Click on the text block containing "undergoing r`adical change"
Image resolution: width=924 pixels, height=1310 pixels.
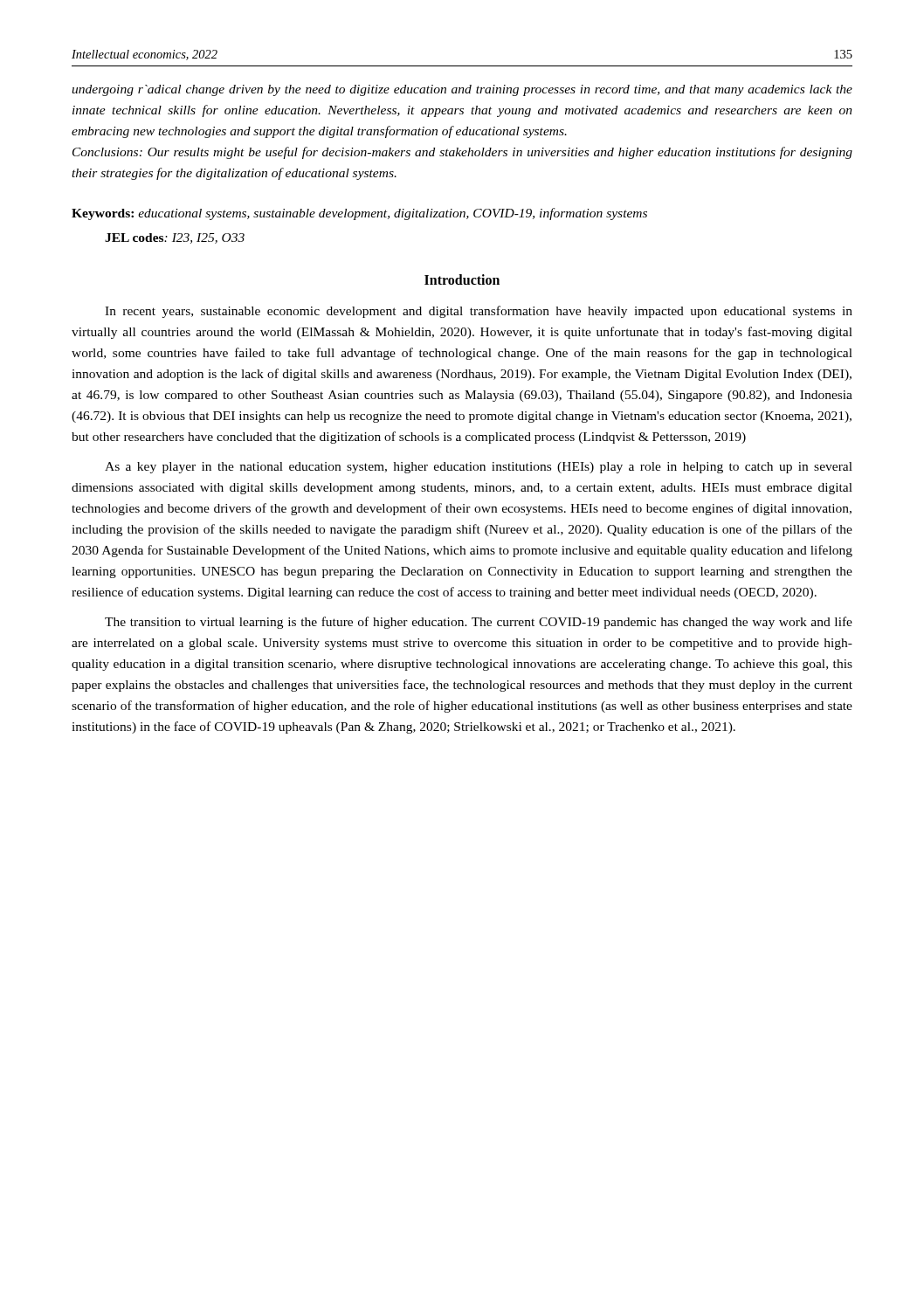coord(462,131)
